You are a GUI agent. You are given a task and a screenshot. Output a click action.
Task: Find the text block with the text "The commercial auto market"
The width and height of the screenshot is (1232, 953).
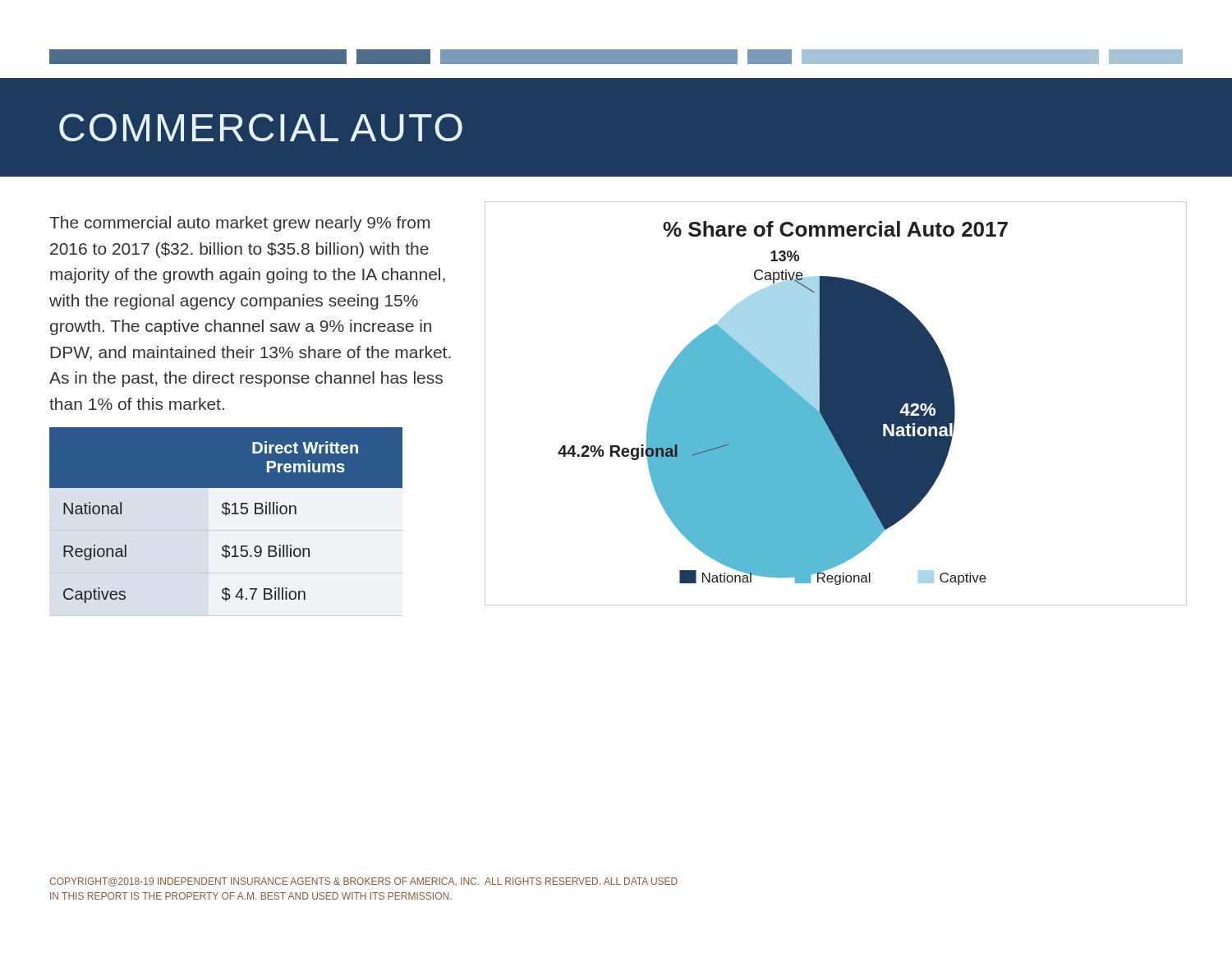[251, 313]
